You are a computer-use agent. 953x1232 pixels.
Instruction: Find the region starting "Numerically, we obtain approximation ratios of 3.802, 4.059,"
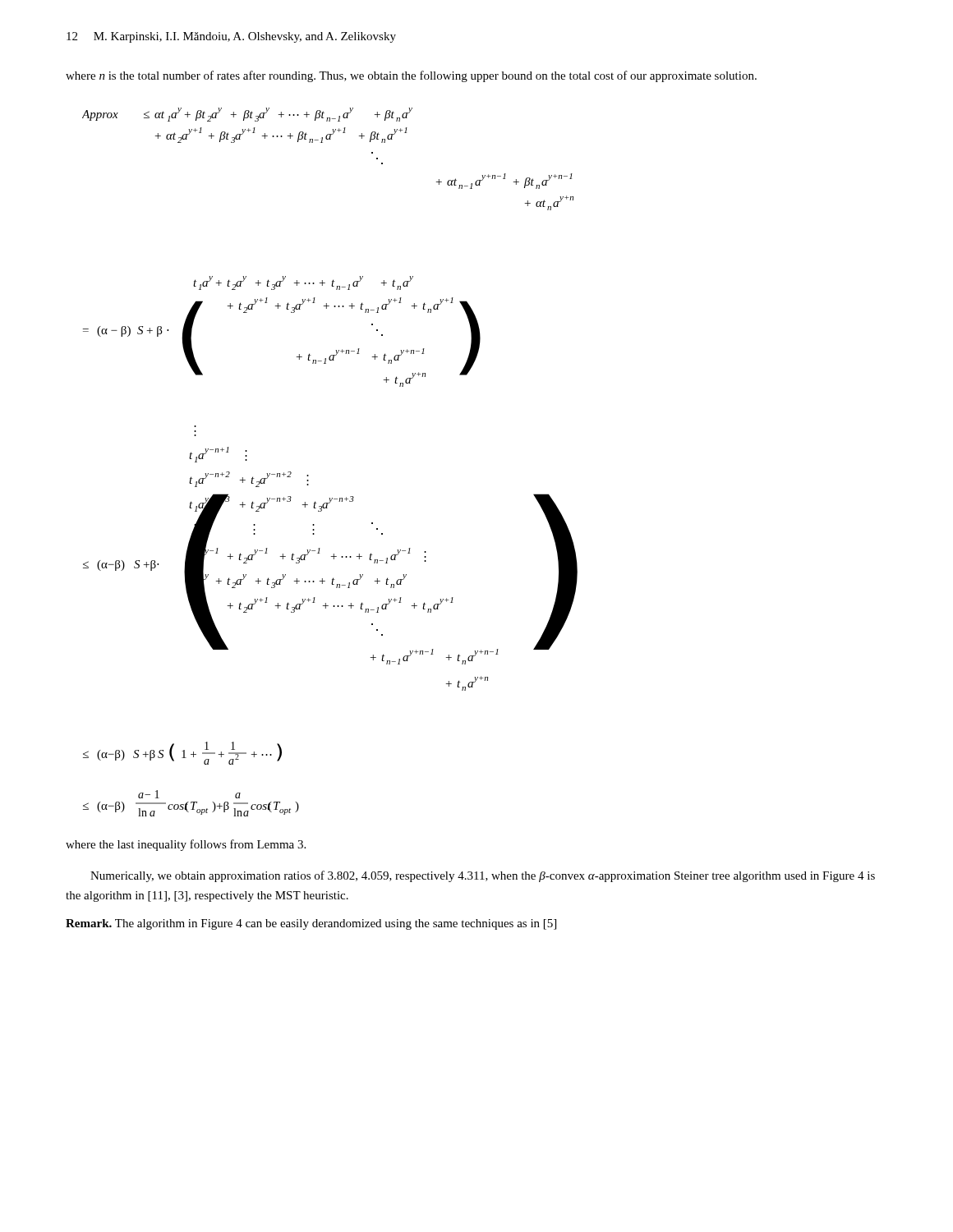tap(470, 885)
